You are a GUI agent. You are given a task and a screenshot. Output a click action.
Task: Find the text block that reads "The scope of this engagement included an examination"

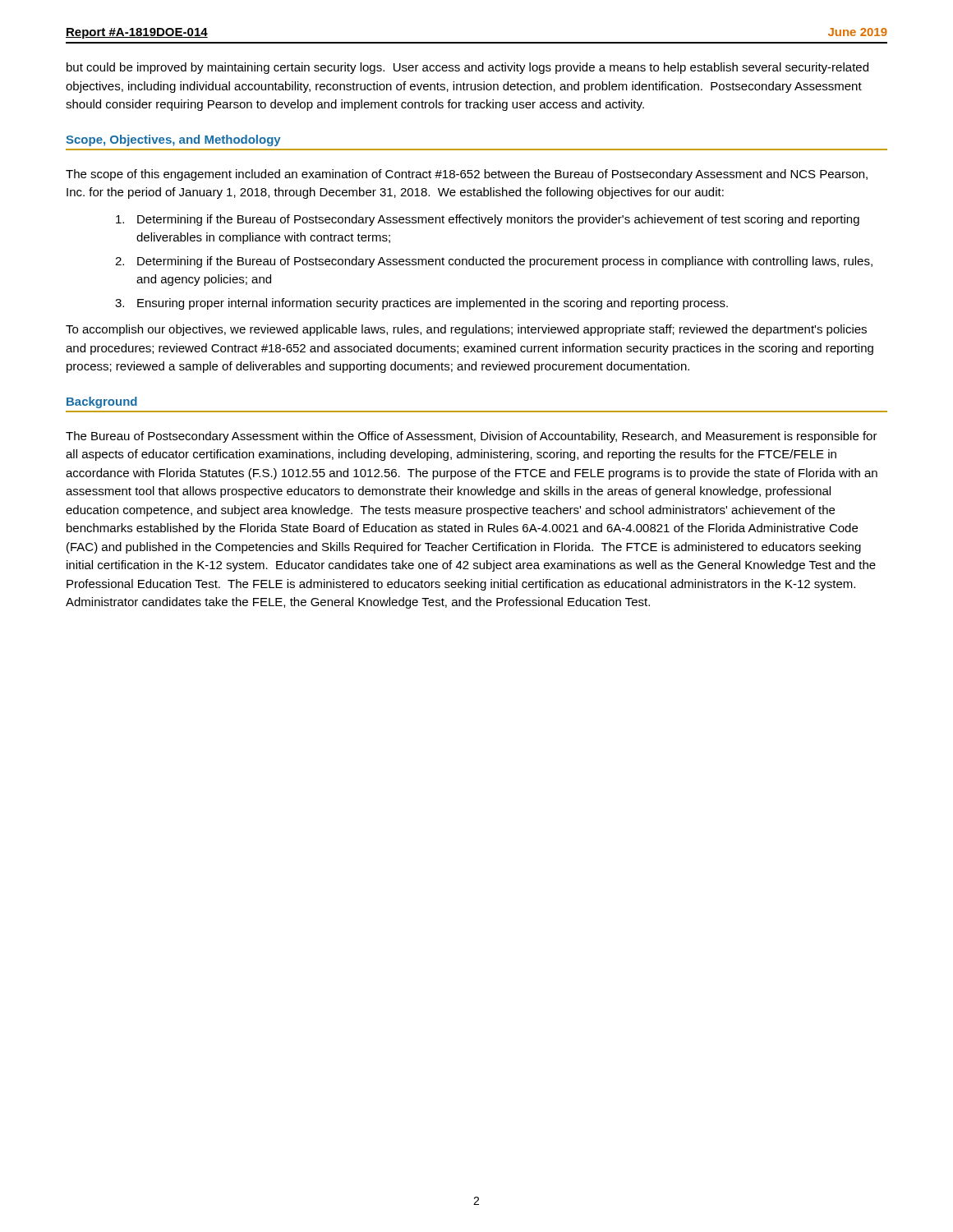(467, 183)
